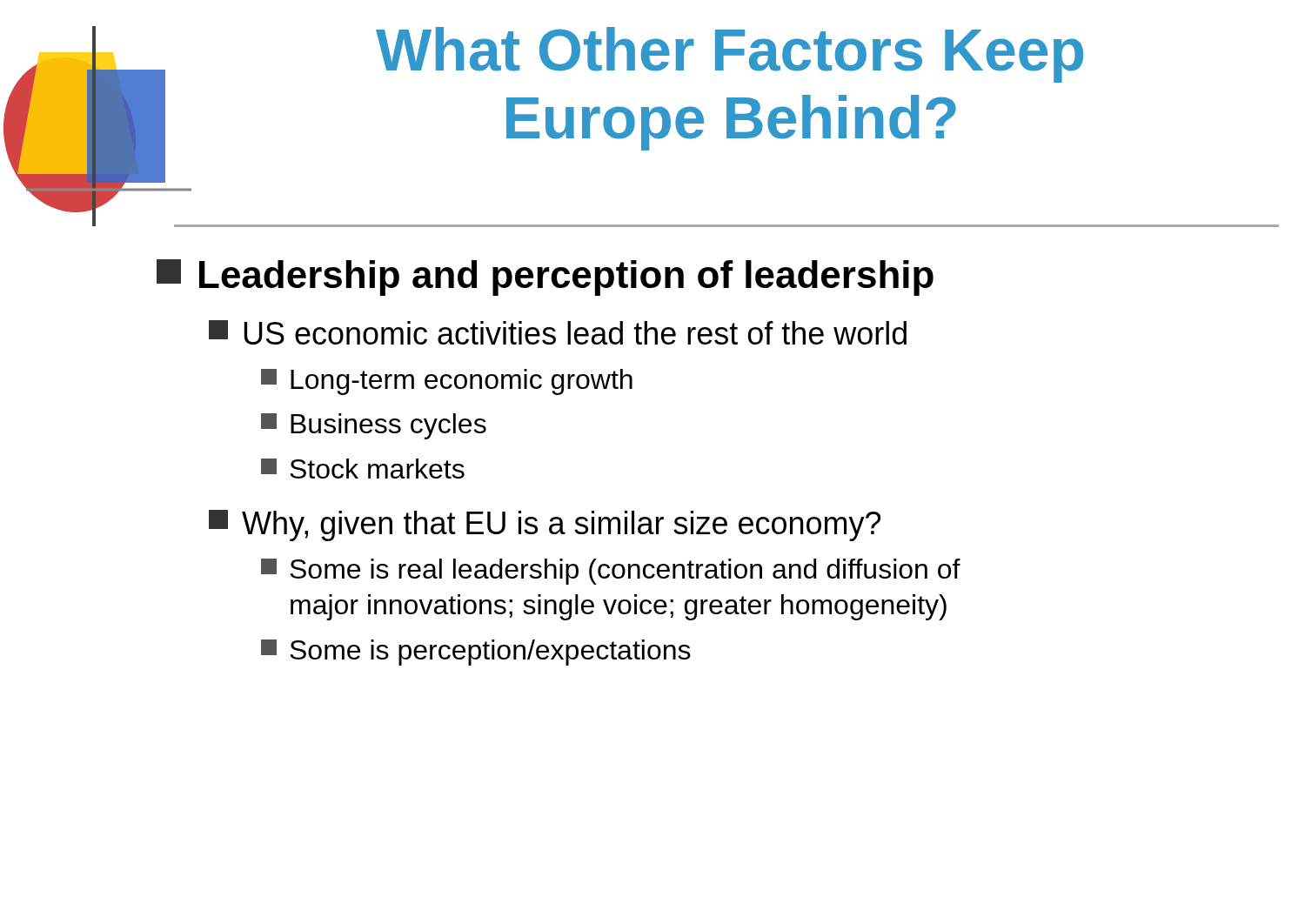This screenshot has width=1305, height=924.
Task: Click on the list item with the text "Leadership and perception of leadership"
Action: point(546,275)
